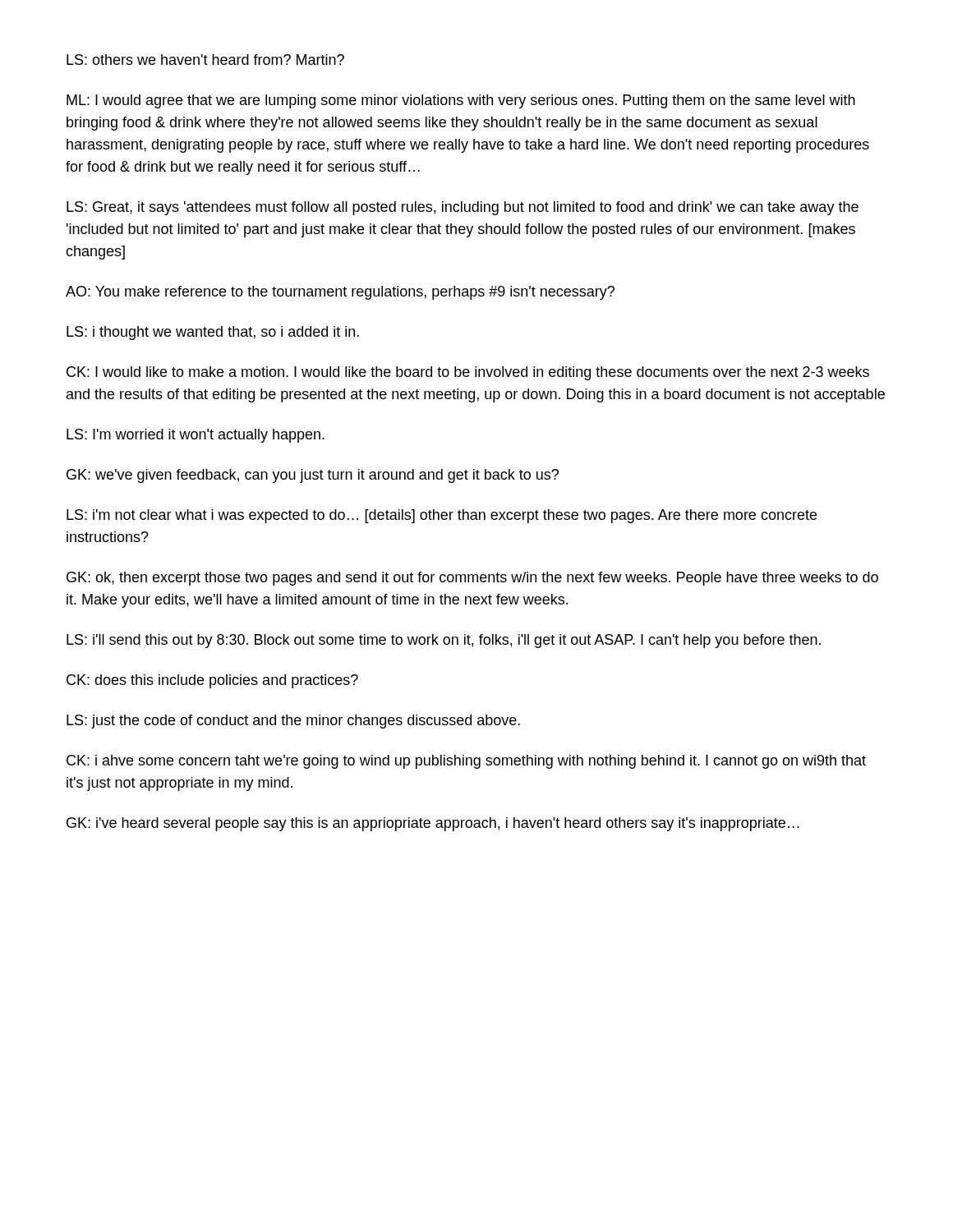Click on the text block containing "AO: You make reference"
Screen dimensions: 1232x953
pyautogui.click(x=341, y=292)
